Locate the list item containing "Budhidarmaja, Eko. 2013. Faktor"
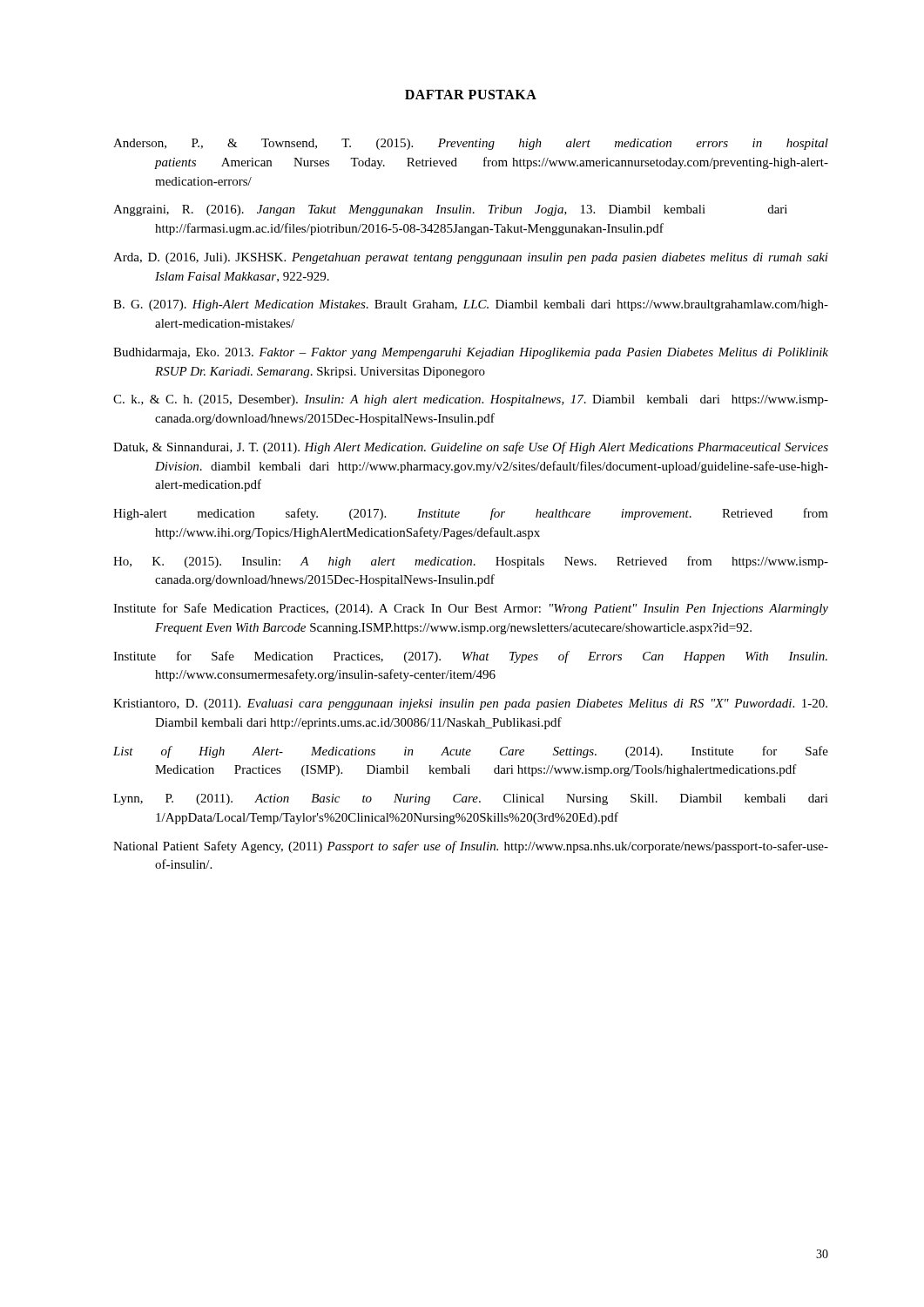This screenshot has height=1307, width=924. (x=471, y=362)
